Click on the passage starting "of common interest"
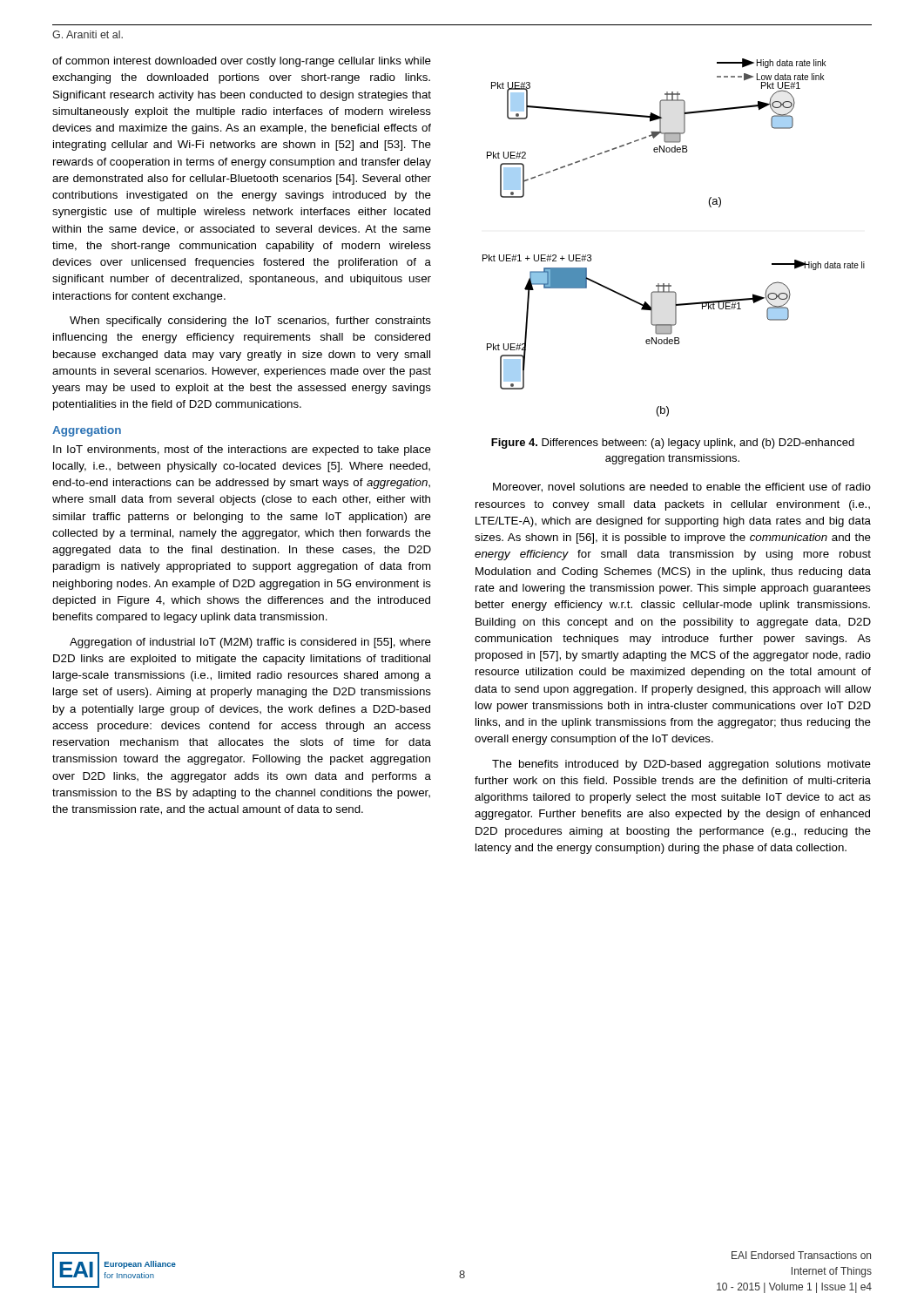Viewport: 924px width, 1307px height. tap(242, 178)
